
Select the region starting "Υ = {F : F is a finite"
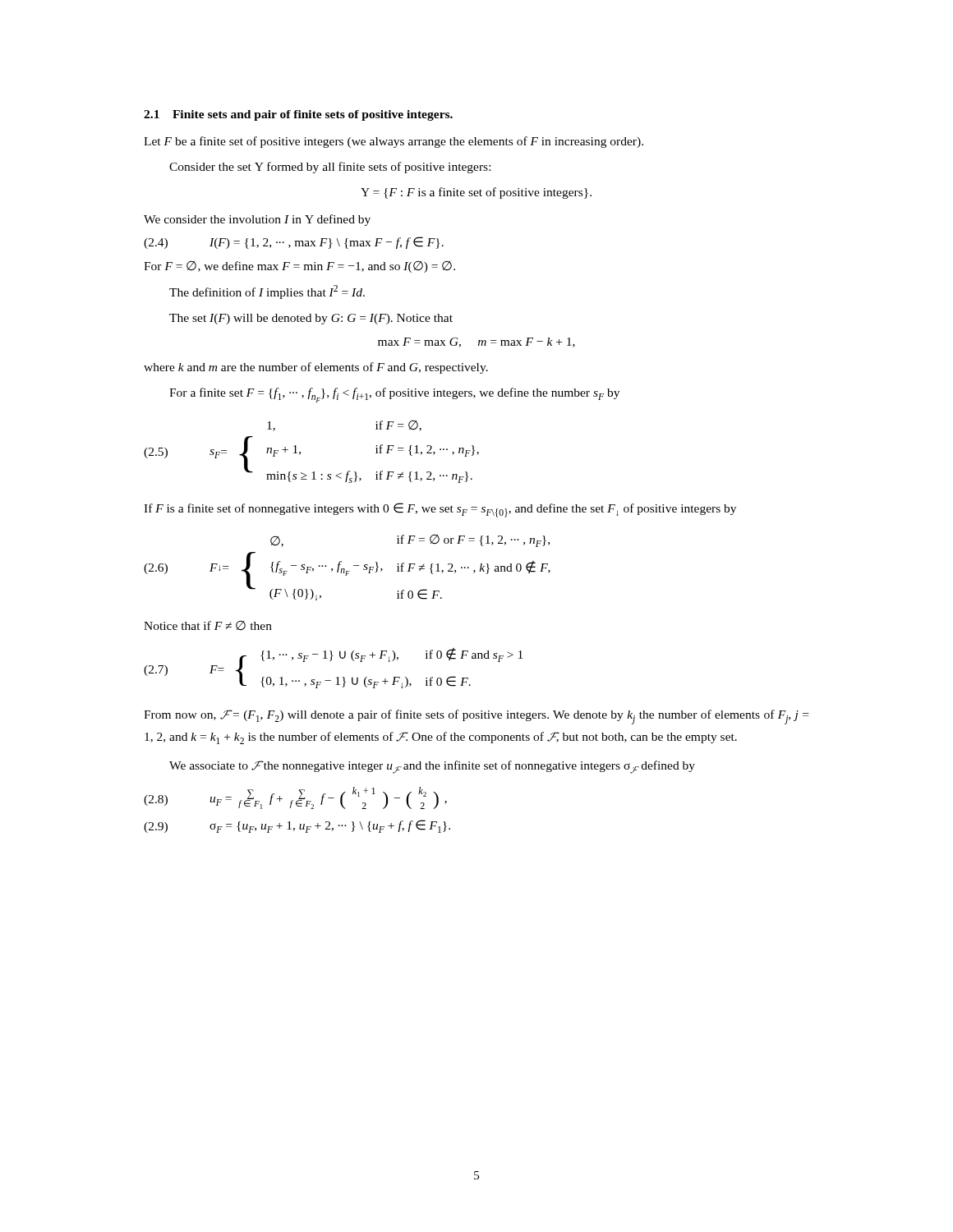coord(476,191)
